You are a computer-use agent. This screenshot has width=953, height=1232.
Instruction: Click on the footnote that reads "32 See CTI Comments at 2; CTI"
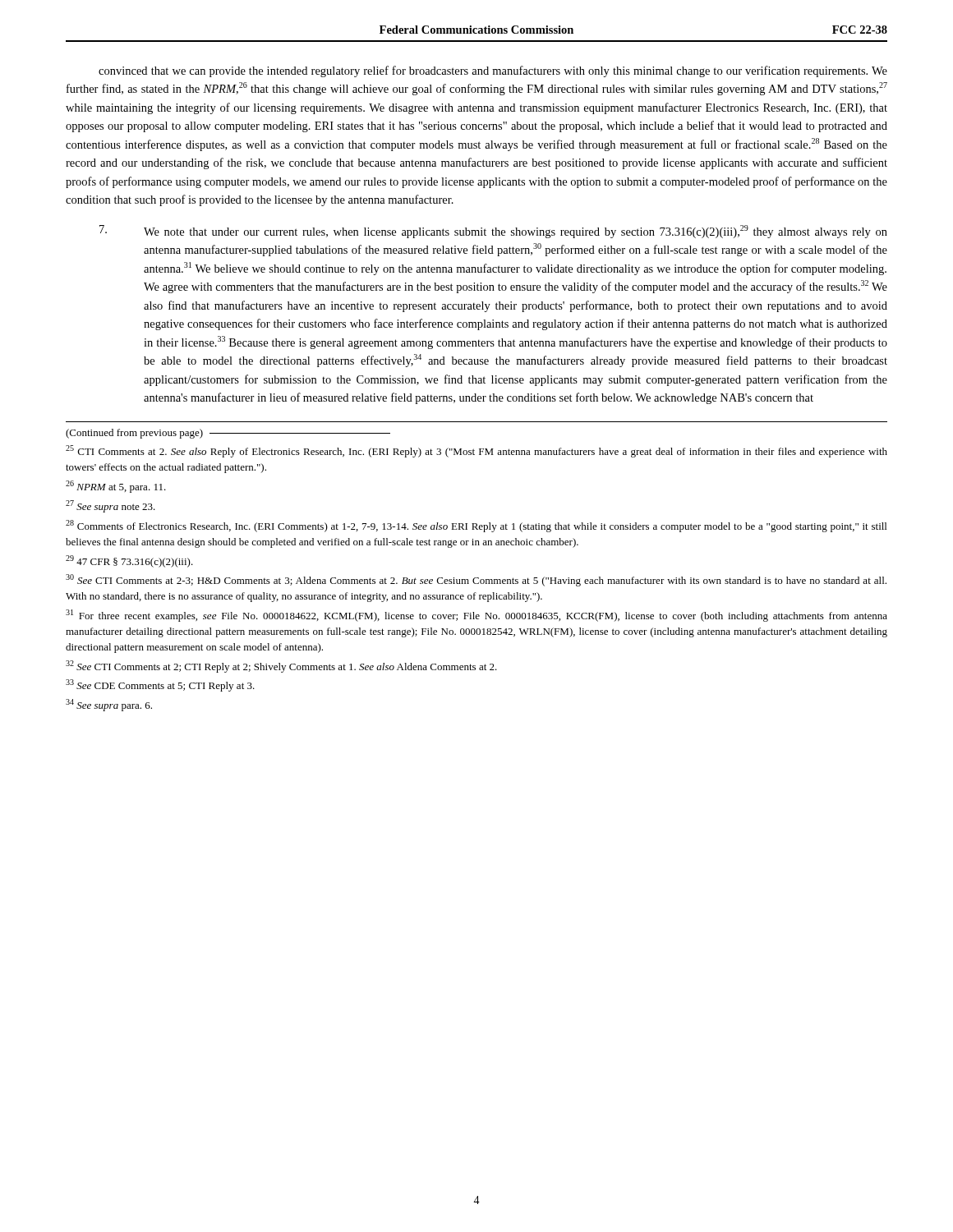coord(282,666)
